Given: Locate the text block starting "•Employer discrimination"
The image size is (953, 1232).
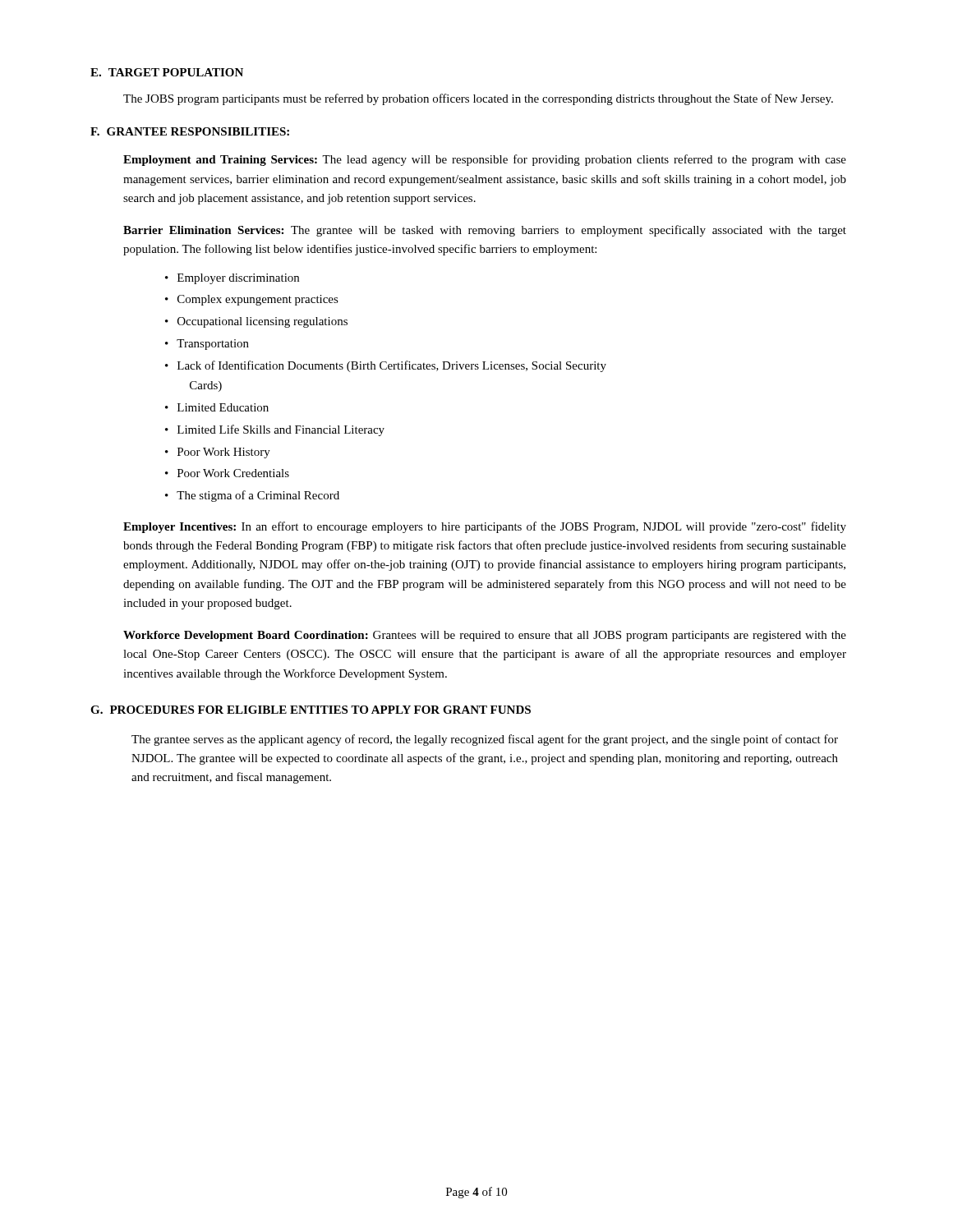Looking at the screenshot, I should (x=232, y=278).
